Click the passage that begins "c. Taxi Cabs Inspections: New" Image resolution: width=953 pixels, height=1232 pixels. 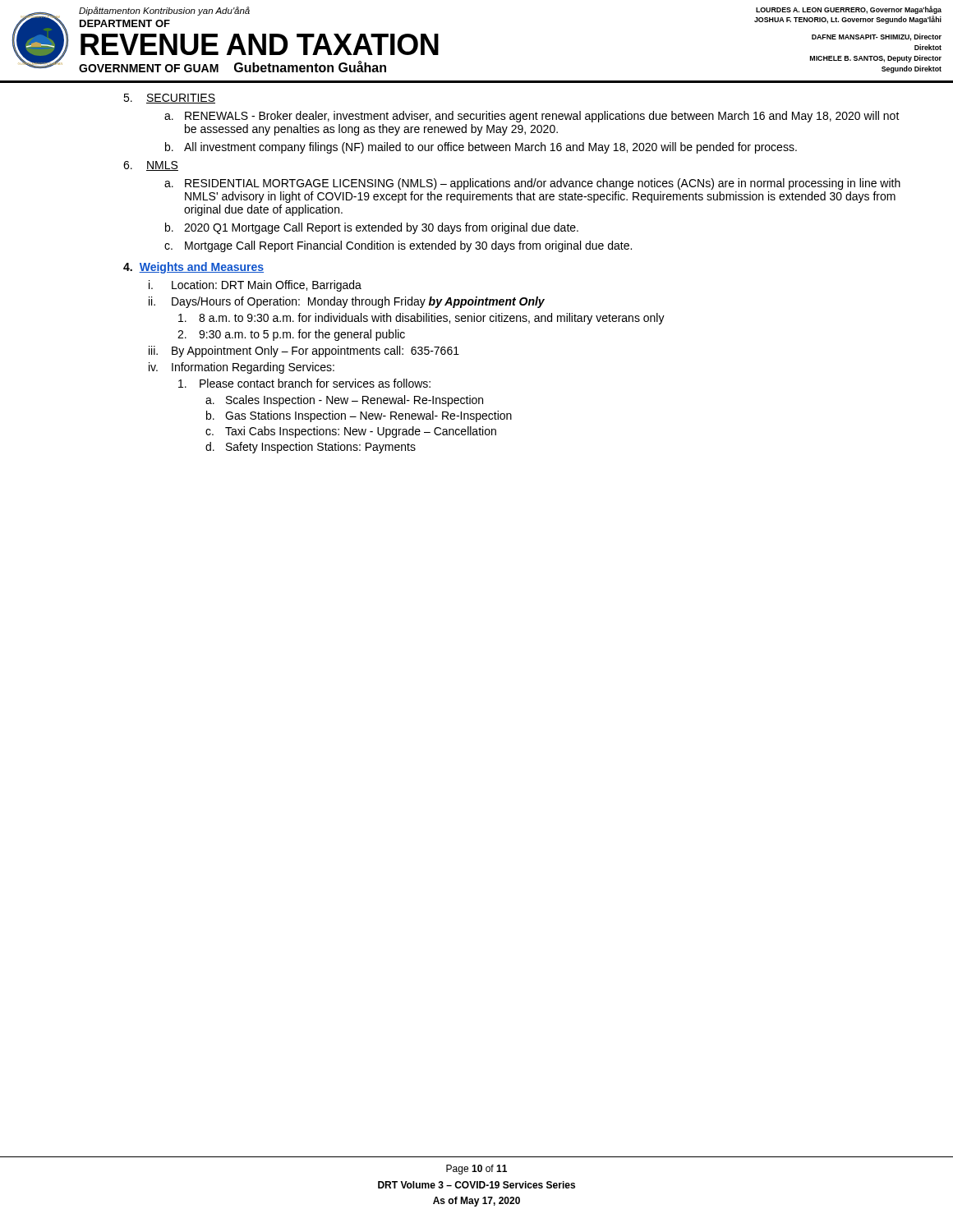pos(351,431)
